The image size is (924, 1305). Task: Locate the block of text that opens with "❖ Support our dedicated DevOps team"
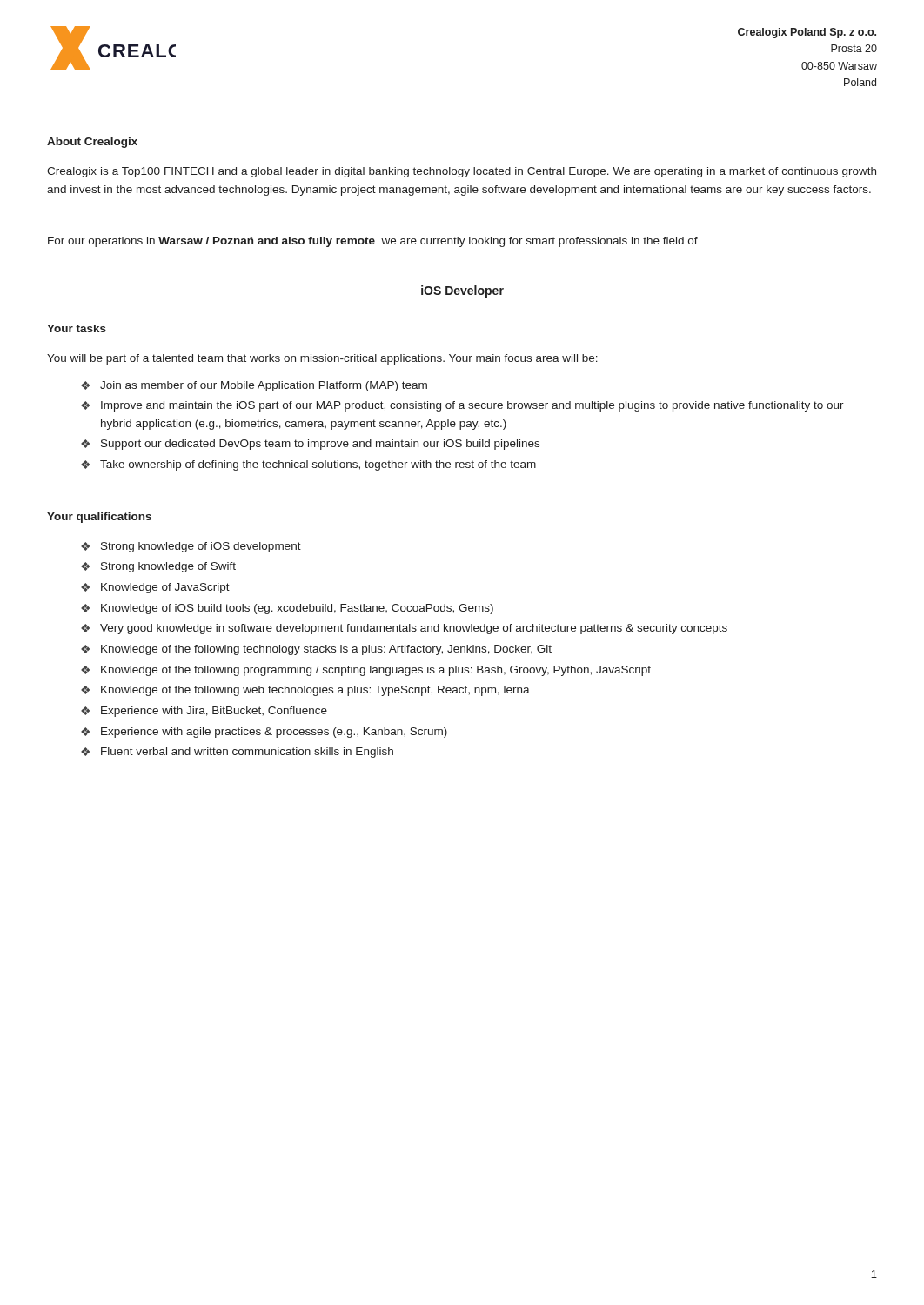tap(479, 445)
